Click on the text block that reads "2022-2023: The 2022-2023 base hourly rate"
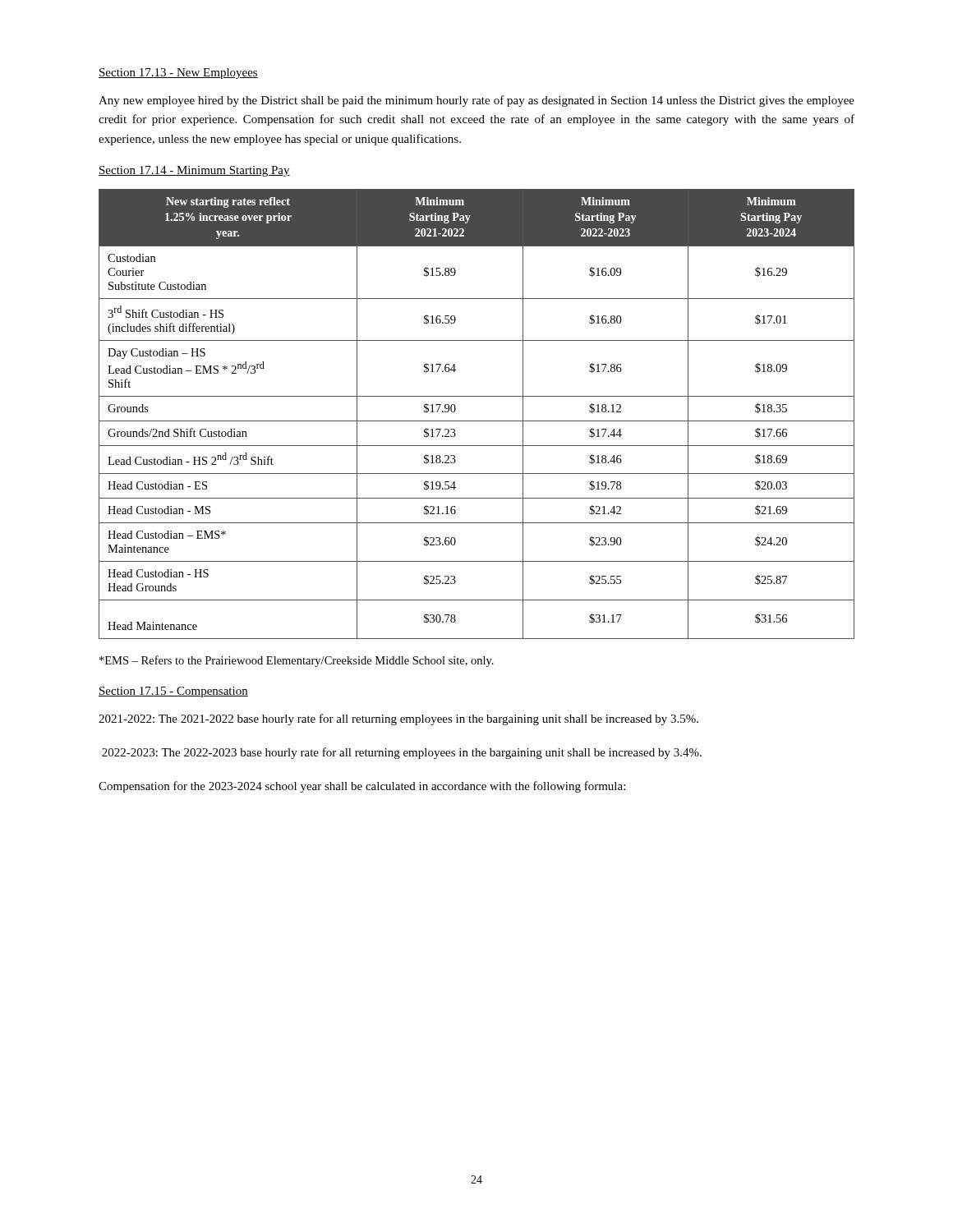 point(400,752)
